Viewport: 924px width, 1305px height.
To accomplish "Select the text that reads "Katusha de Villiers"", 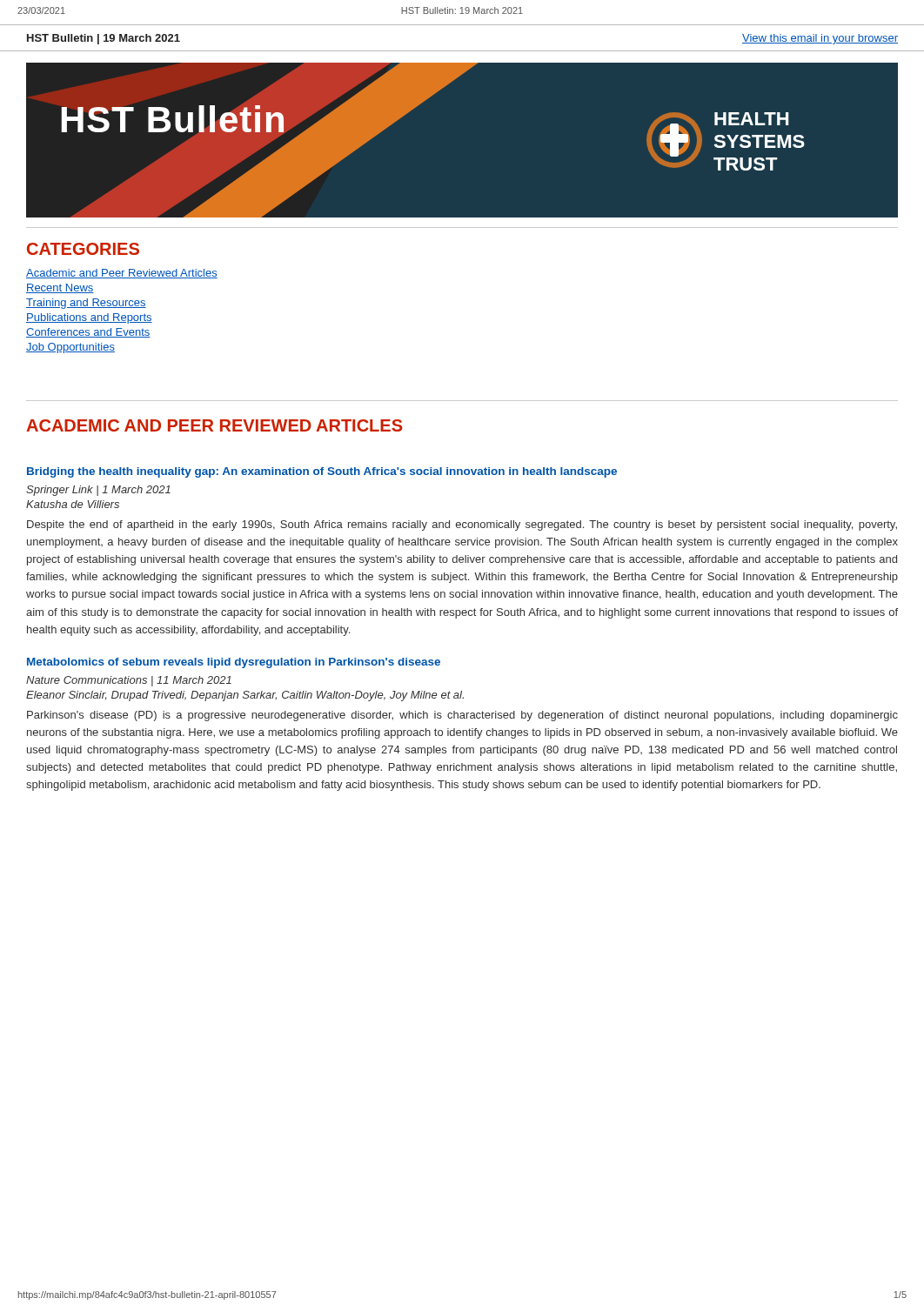I will coord(73,504).
